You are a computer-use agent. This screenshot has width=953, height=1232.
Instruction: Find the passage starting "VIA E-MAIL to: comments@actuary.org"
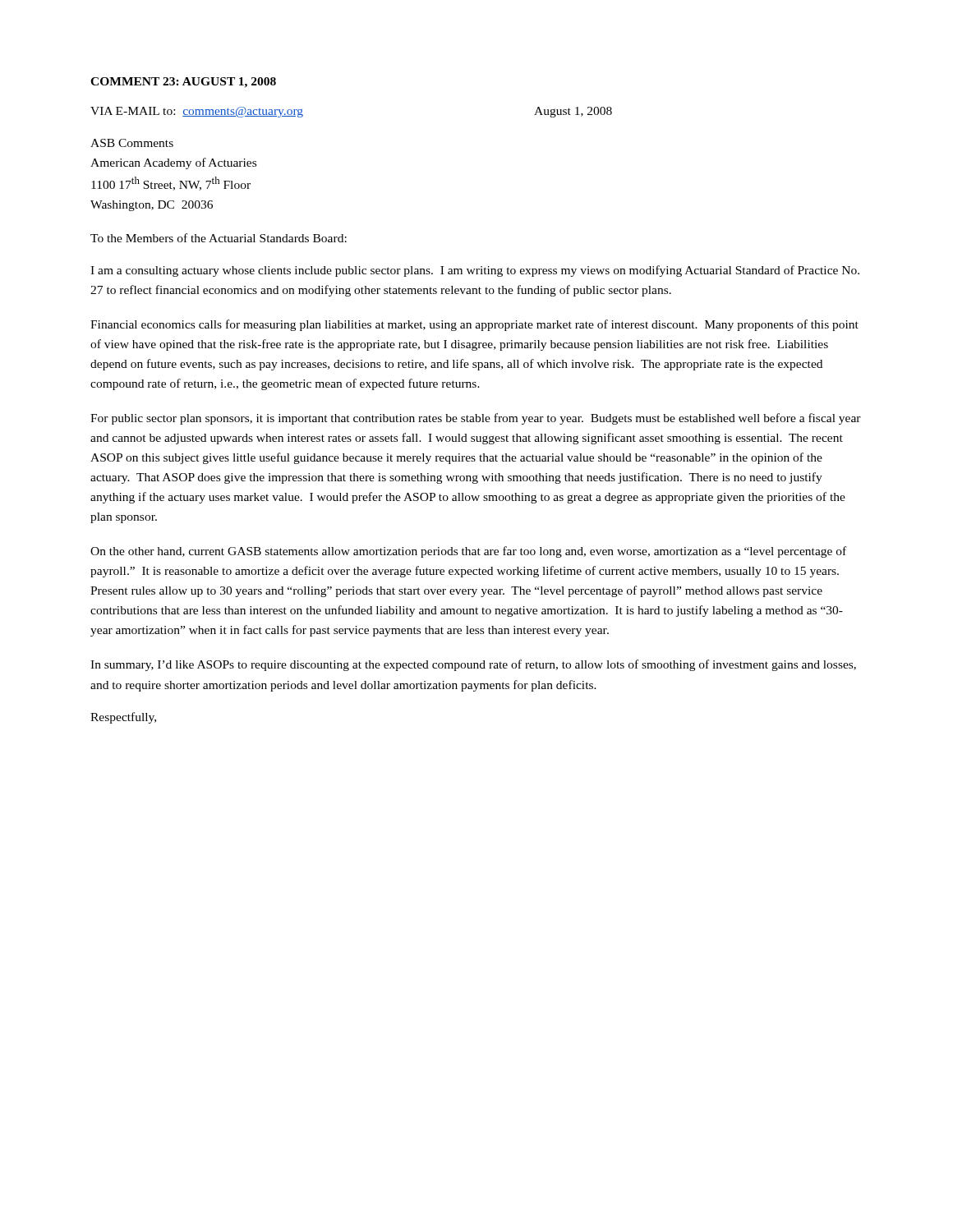197,110
